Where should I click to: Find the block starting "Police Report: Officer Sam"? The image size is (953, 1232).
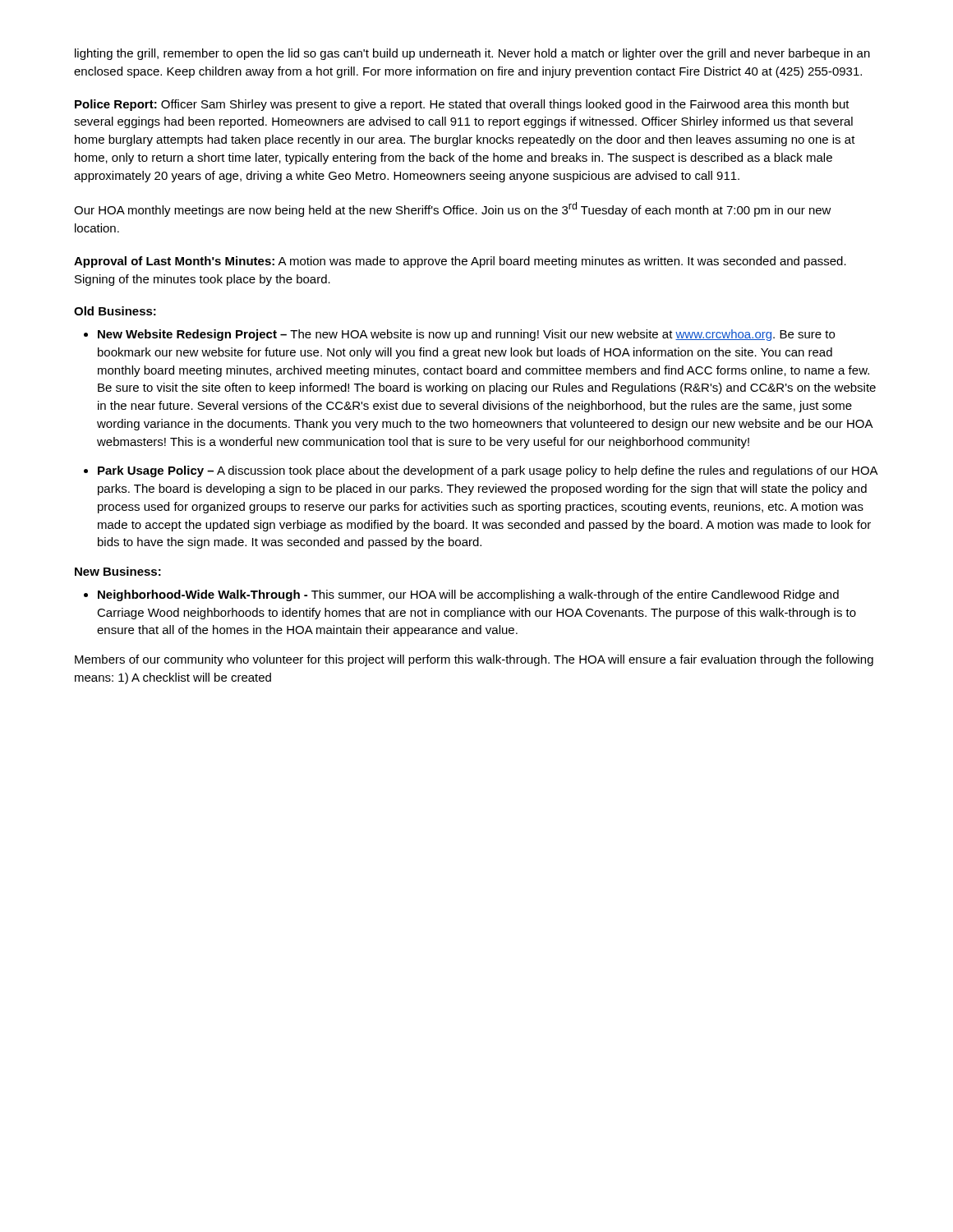[x=464, y=139]
